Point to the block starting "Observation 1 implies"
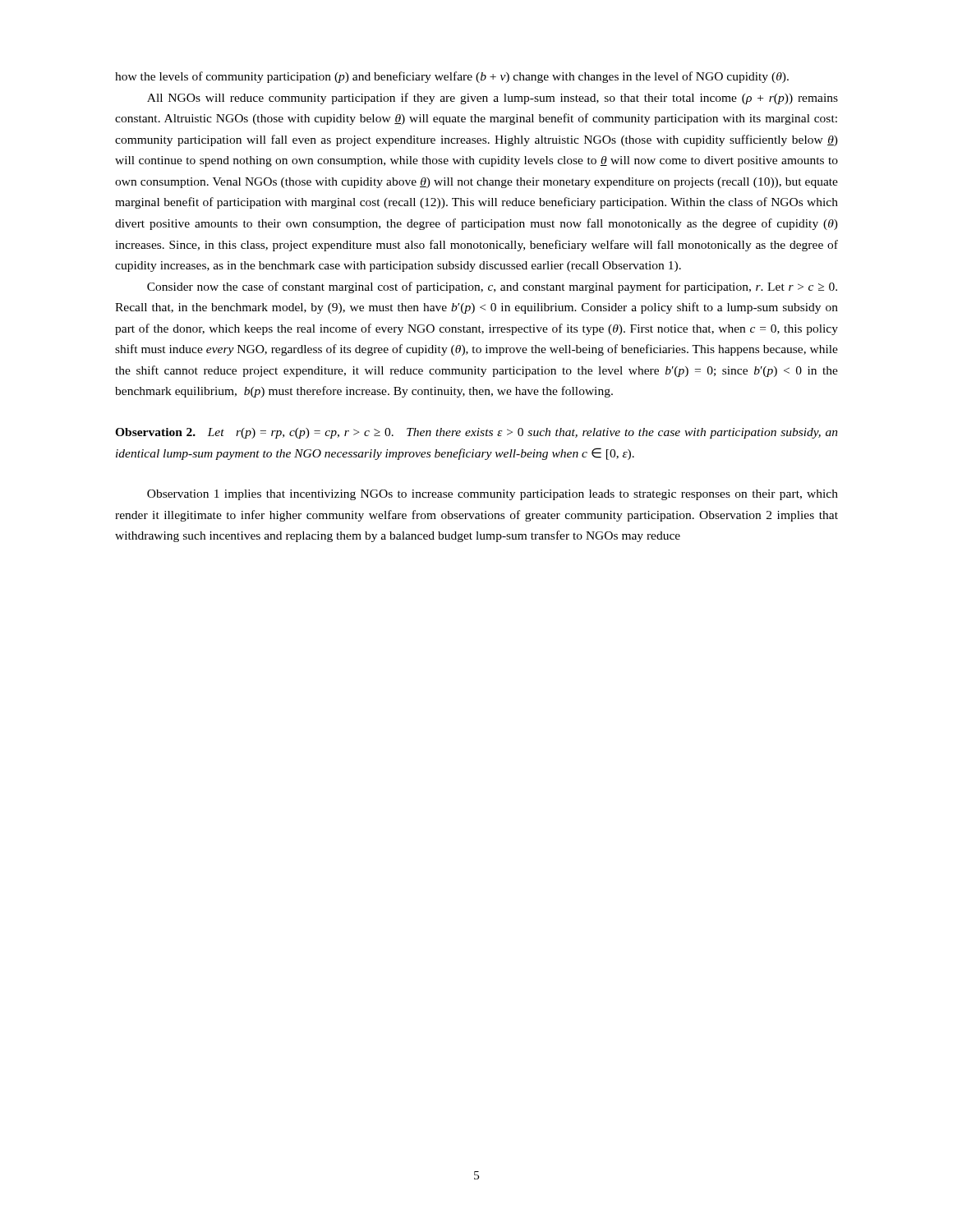Viewport: 953px width, 1232px height. 476,514
